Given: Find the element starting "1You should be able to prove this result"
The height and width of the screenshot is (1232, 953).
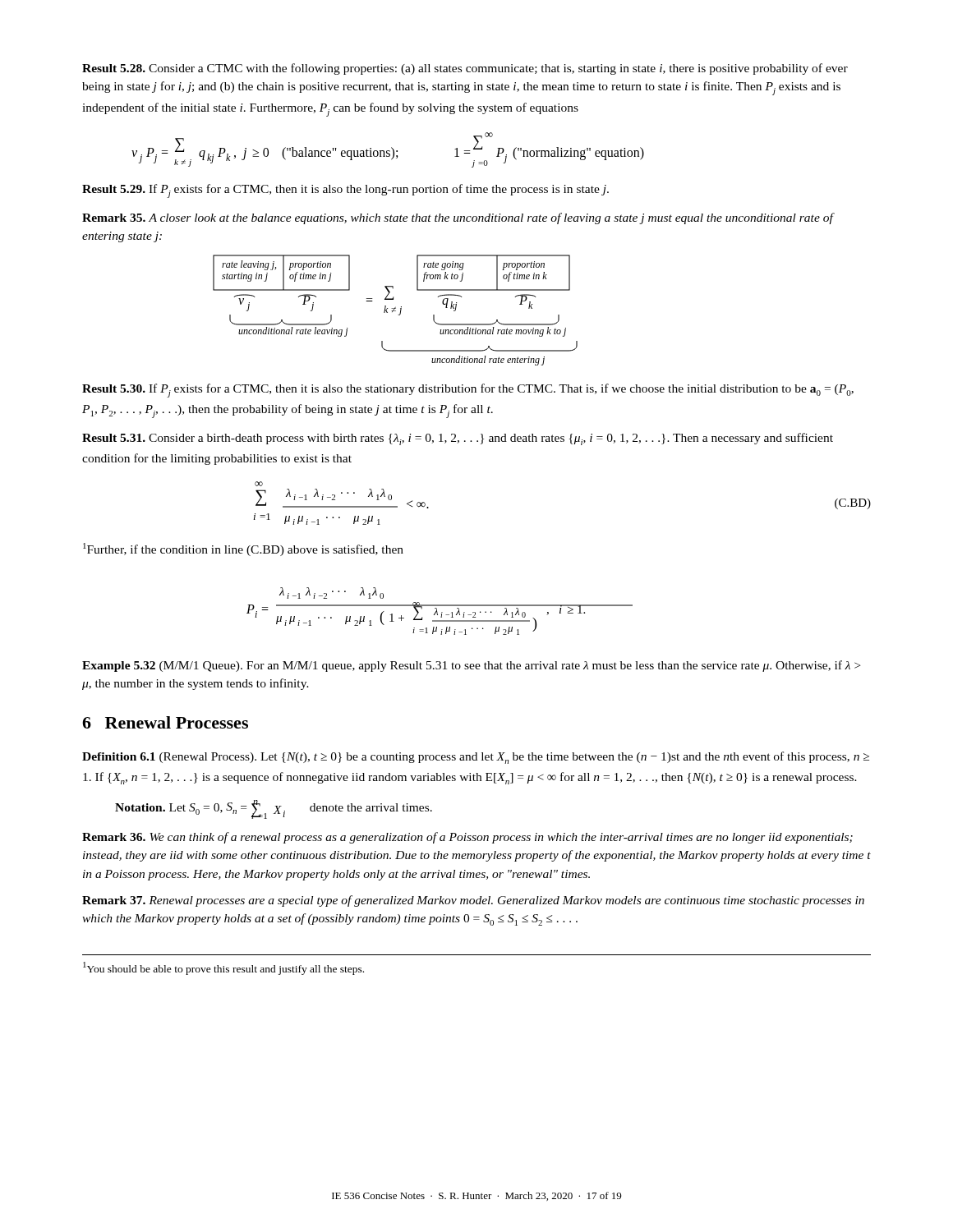Looking at the screenshot, I should (x=224, y=967).
